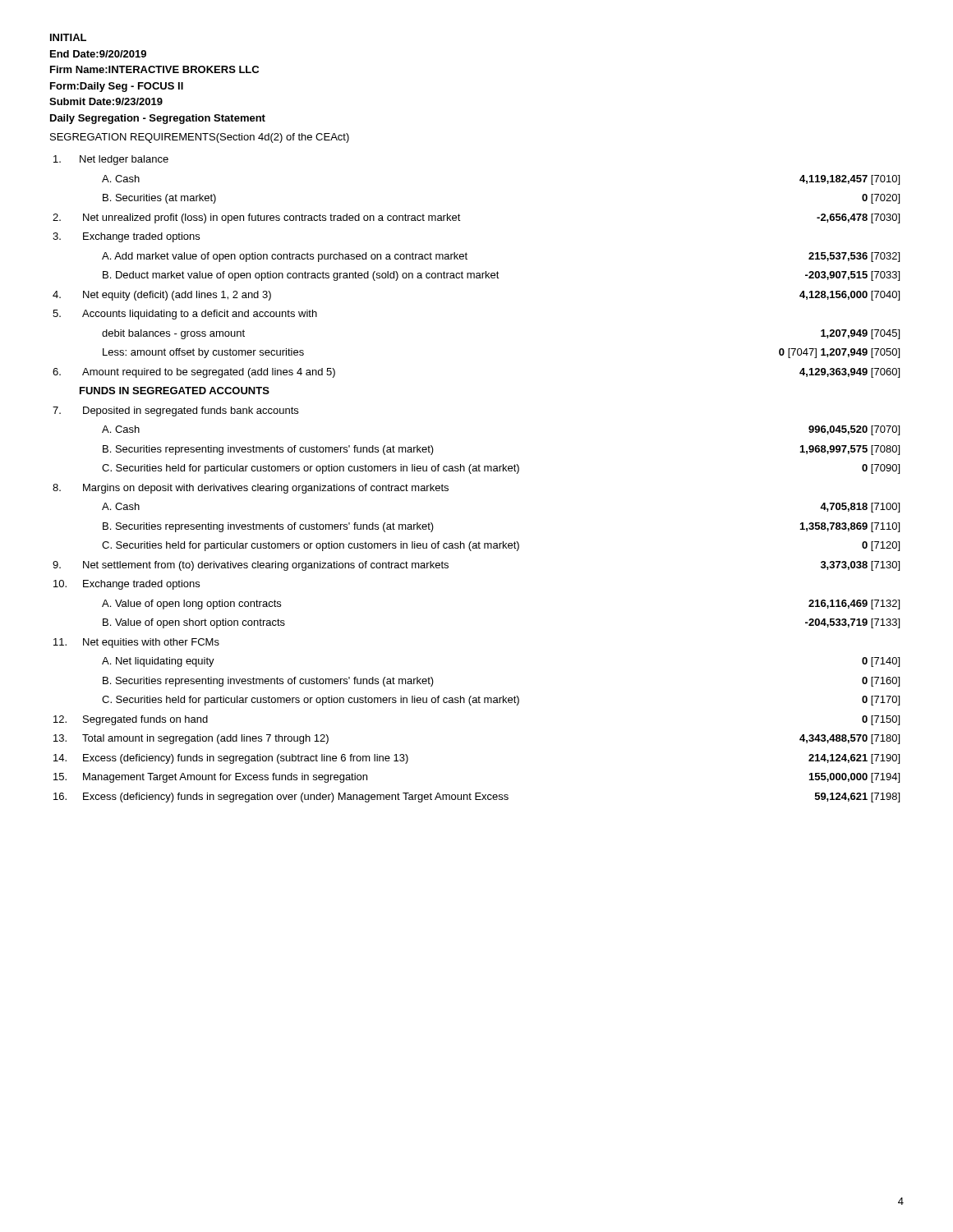Locate the list item that reads "2. Net unrealized"
953x1232 pixels.
270,218
